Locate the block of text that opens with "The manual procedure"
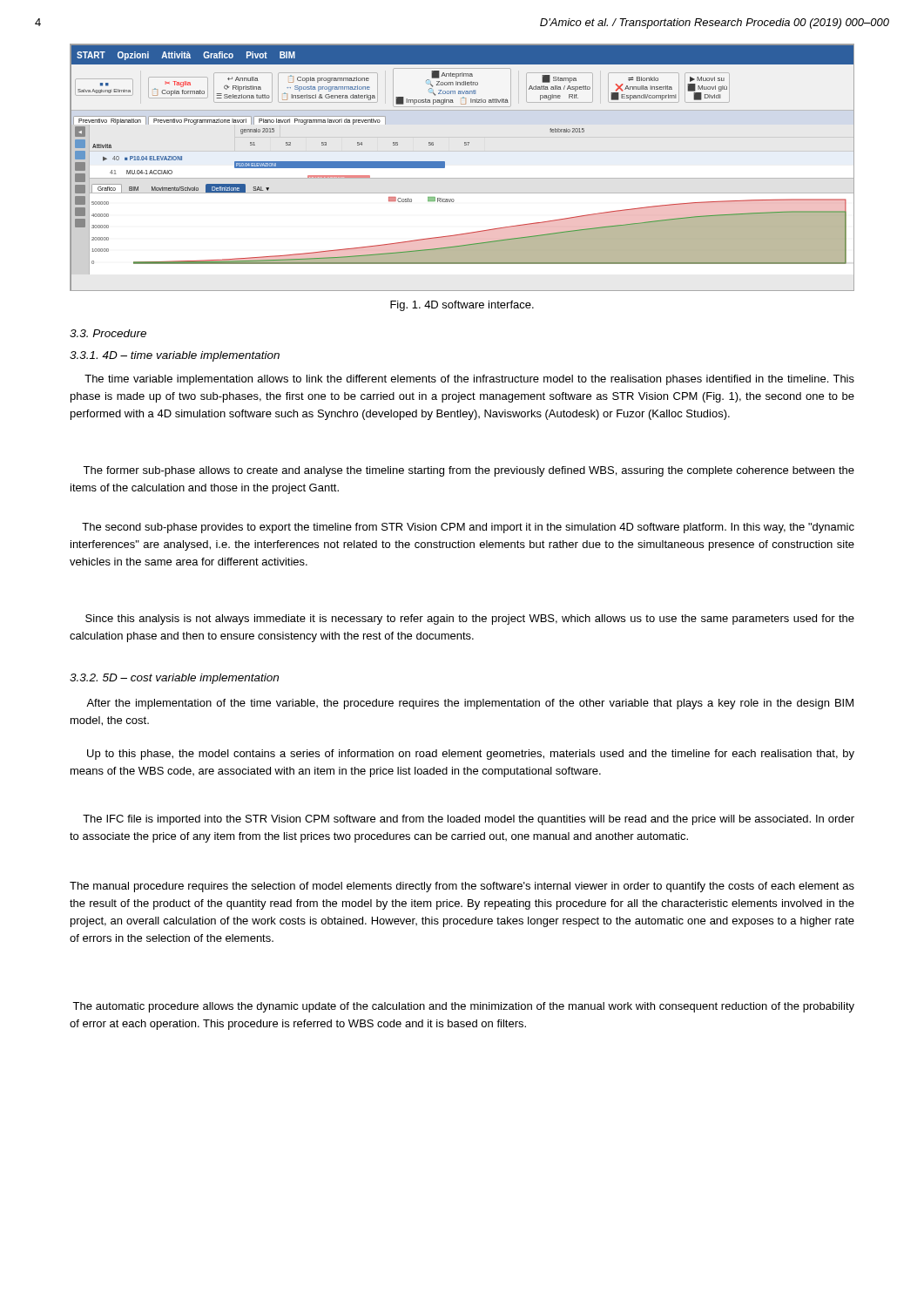Image resolution: width=924 pixels, height=1307 pixels. (462, 912)
